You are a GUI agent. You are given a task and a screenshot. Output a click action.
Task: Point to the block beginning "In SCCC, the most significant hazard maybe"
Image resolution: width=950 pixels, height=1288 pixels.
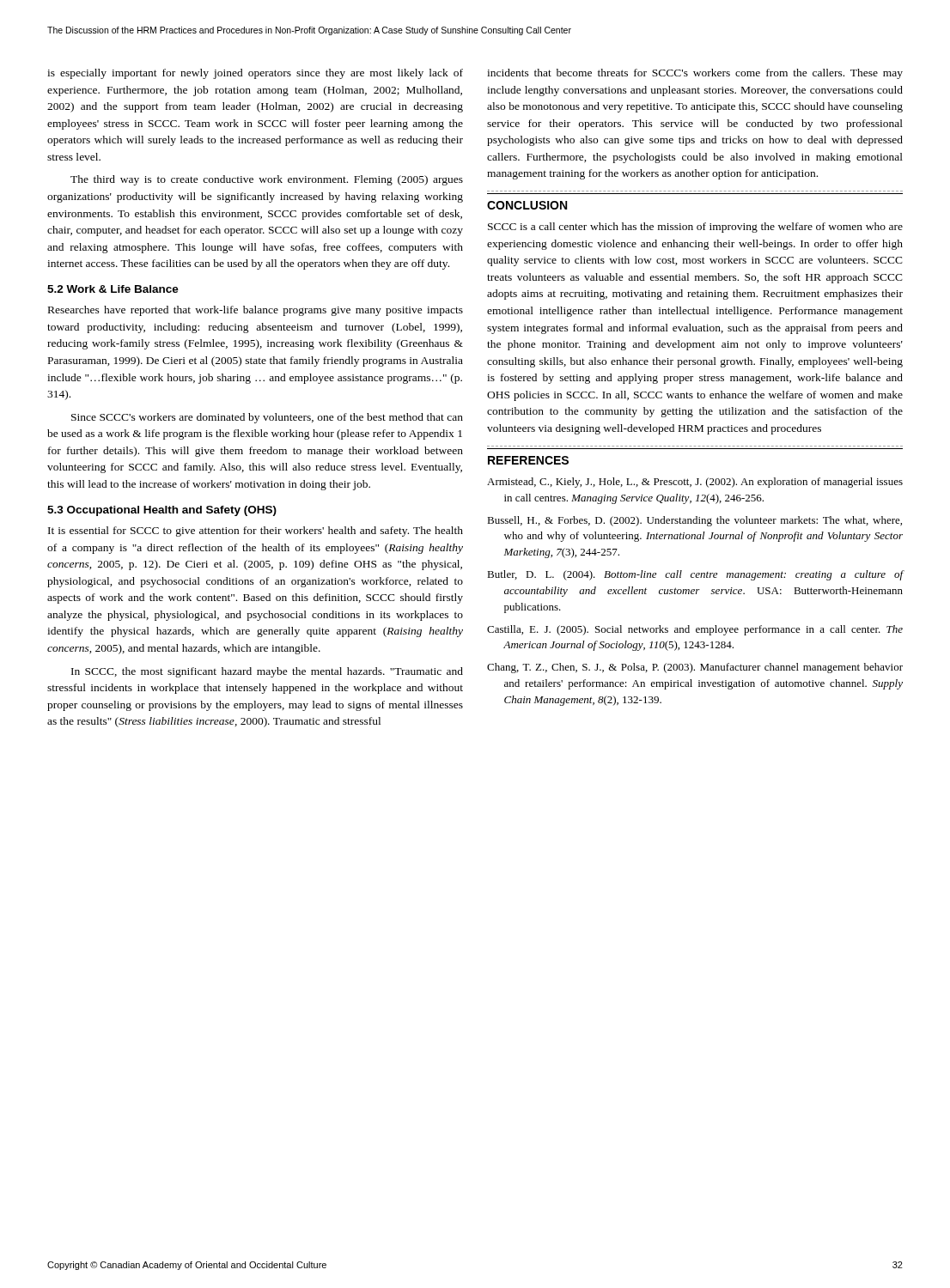coord(255,696)
